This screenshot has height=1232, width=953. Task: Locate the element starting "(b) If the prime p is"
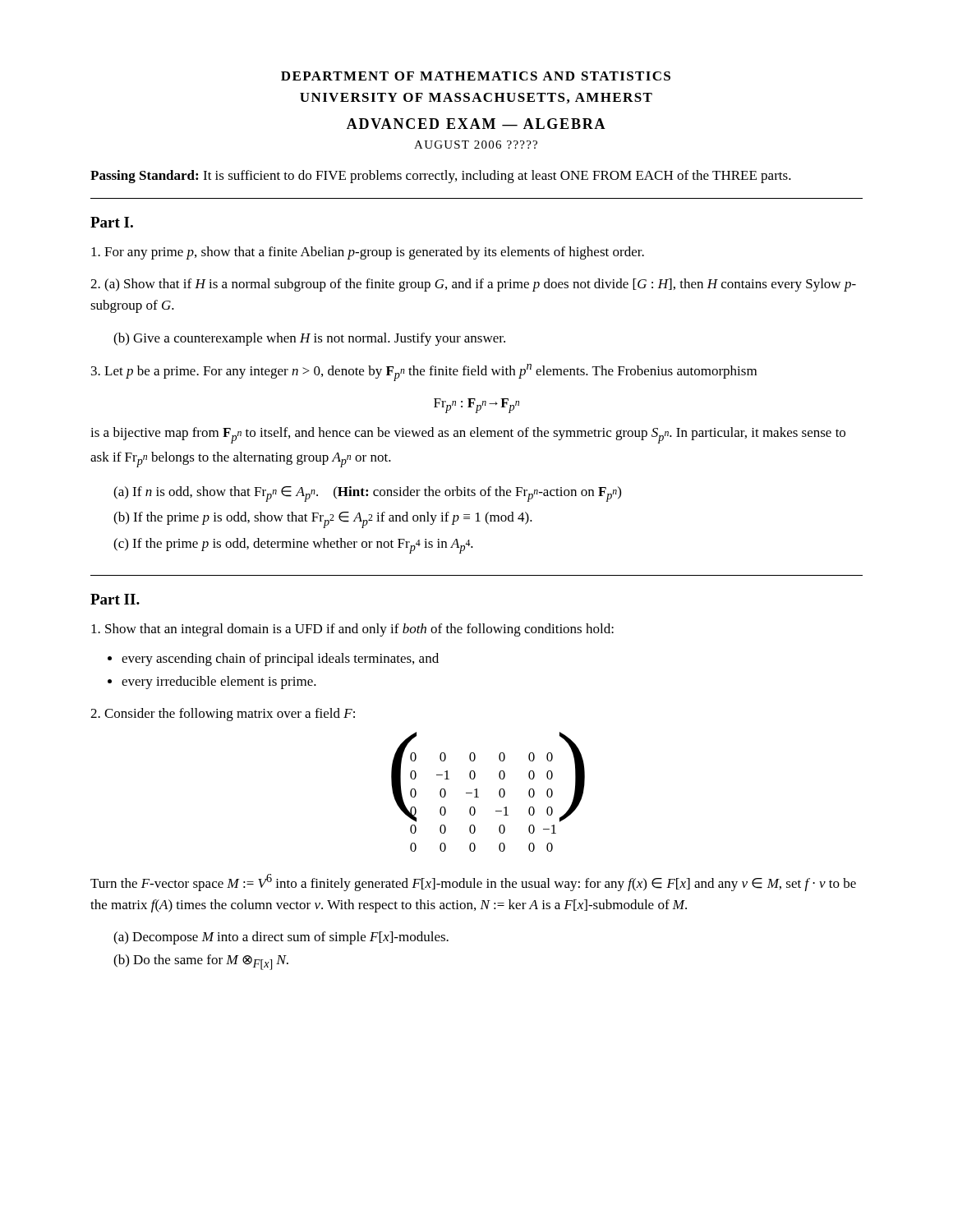[323, 519]
